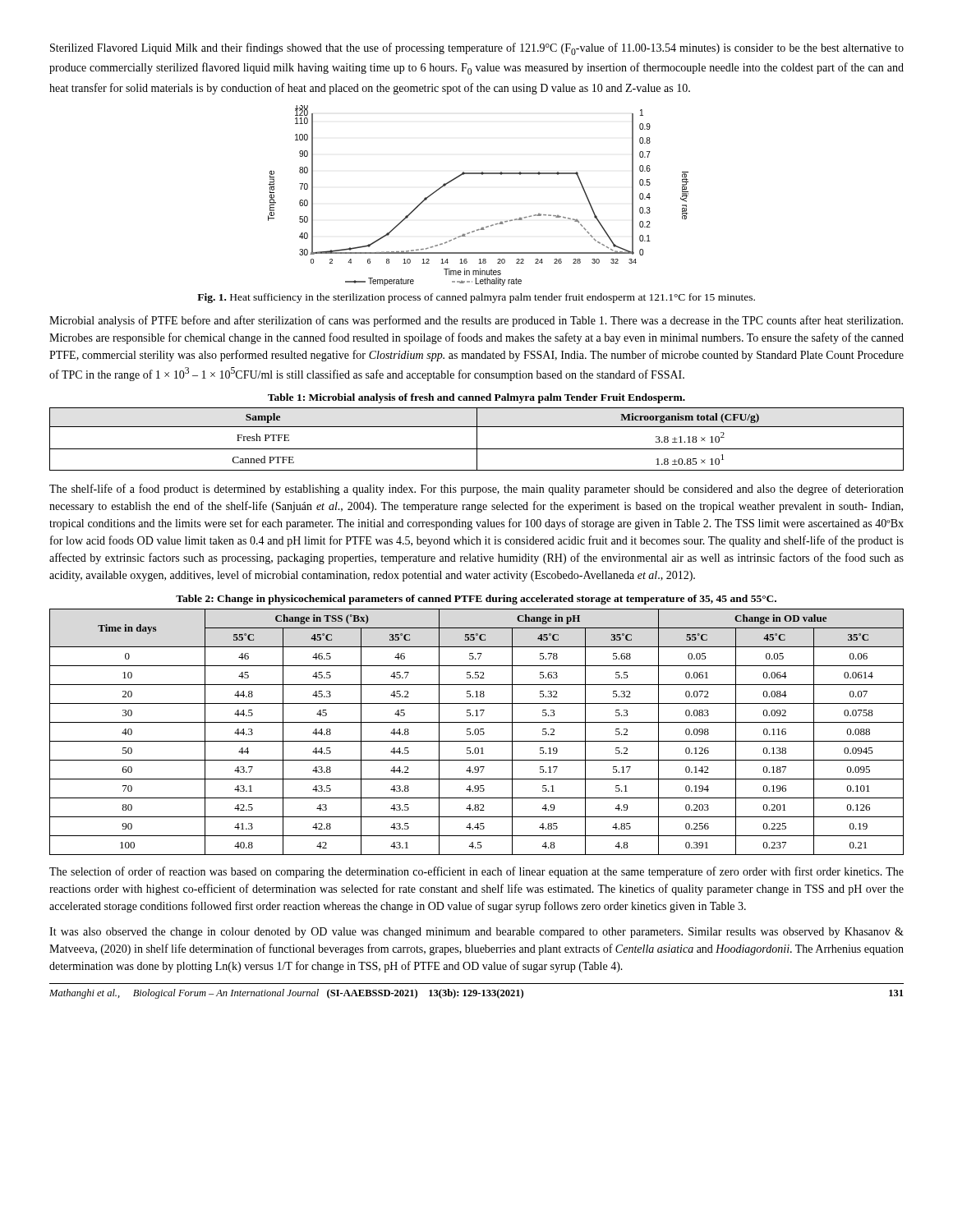Viewport: 953px width, 1232px height.
Task: Find a line chart
Action: (476, 197)
